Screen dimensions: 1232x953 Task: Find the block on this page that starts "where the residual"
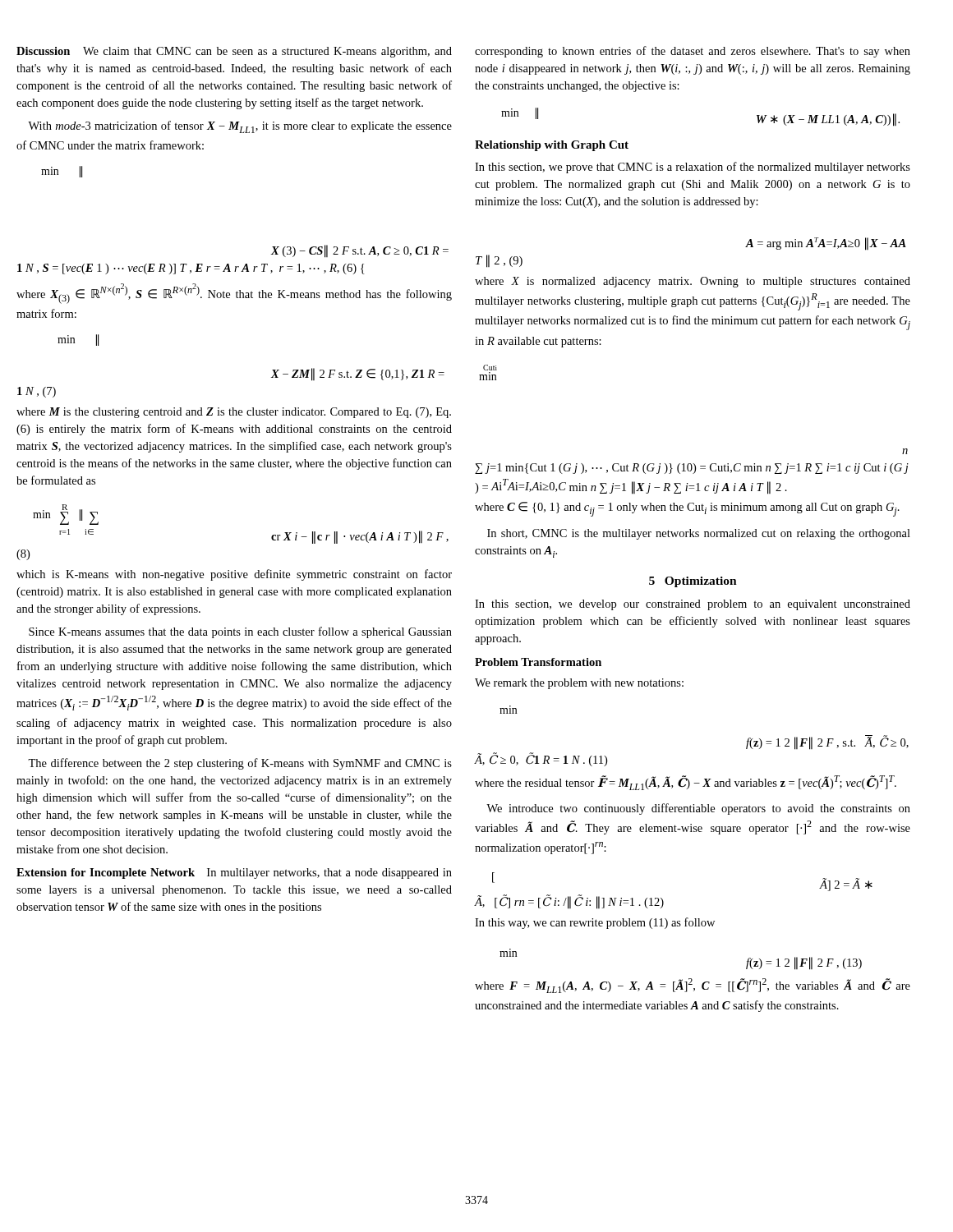693,814
